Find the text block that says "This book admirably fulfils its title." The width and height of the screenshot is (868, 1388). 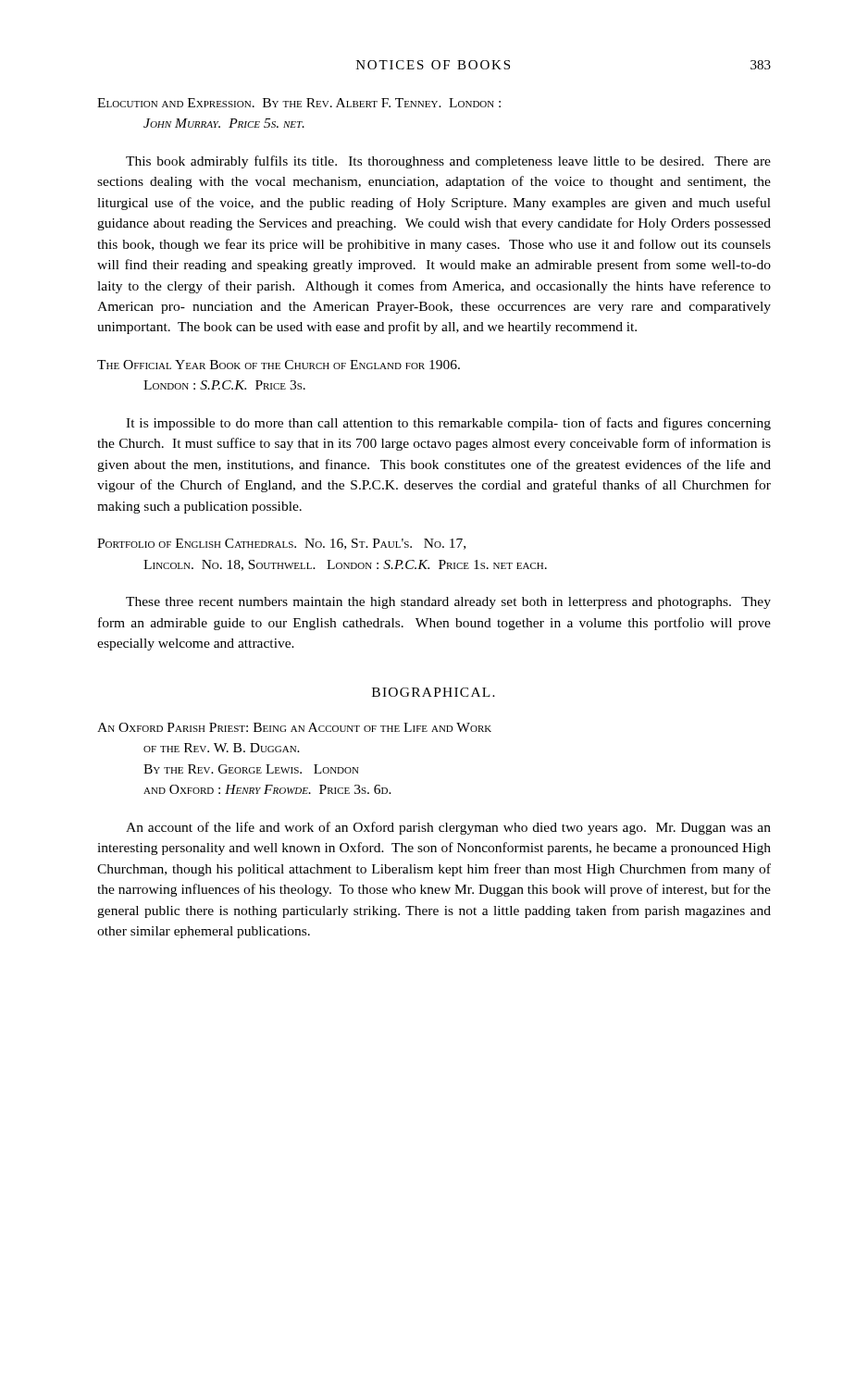pos(434,243)
